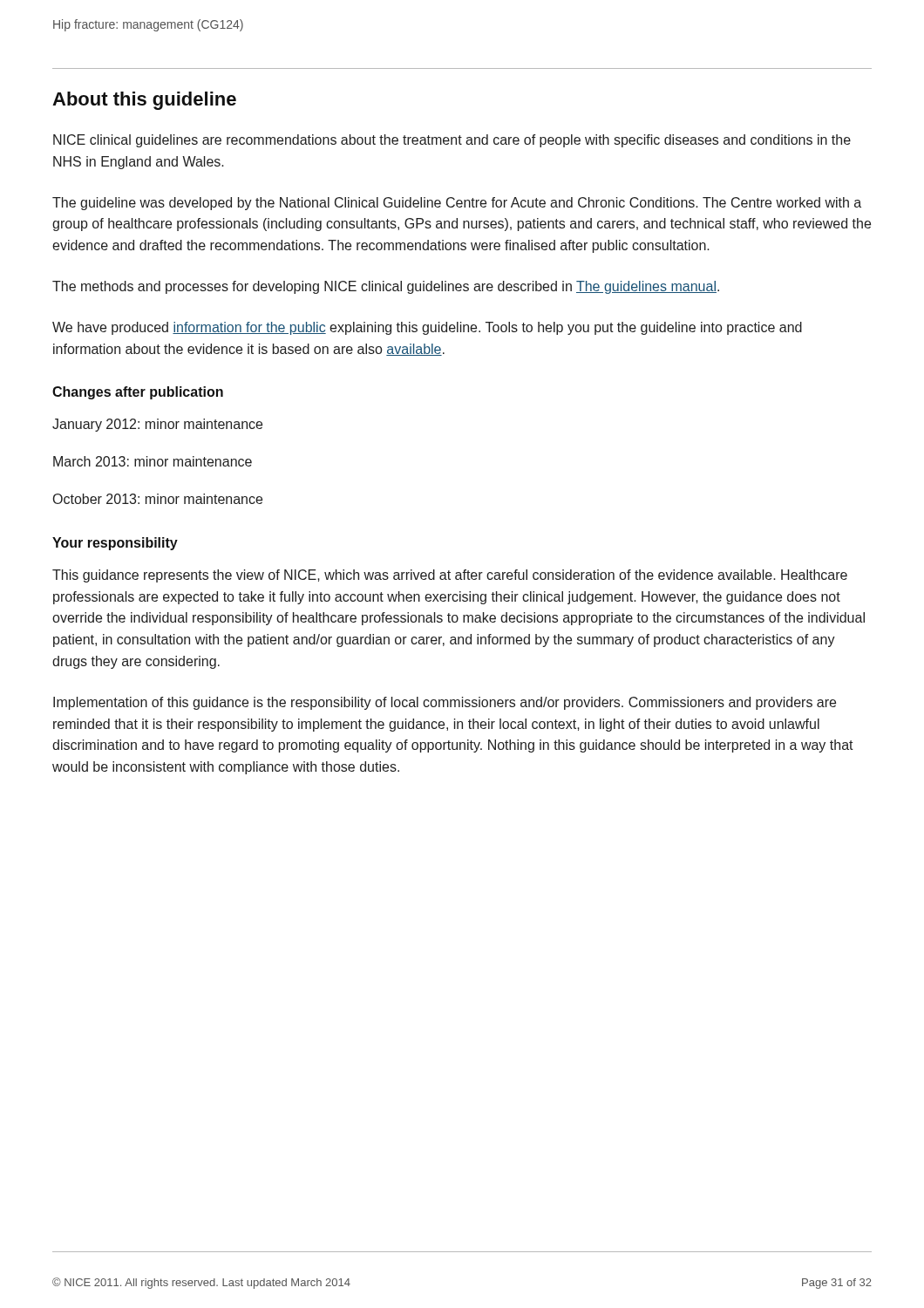Find the block on this page that starts "The methods and"
Image resolution: width=924 pixels, height=1308 pixels.
click(386, 286)
